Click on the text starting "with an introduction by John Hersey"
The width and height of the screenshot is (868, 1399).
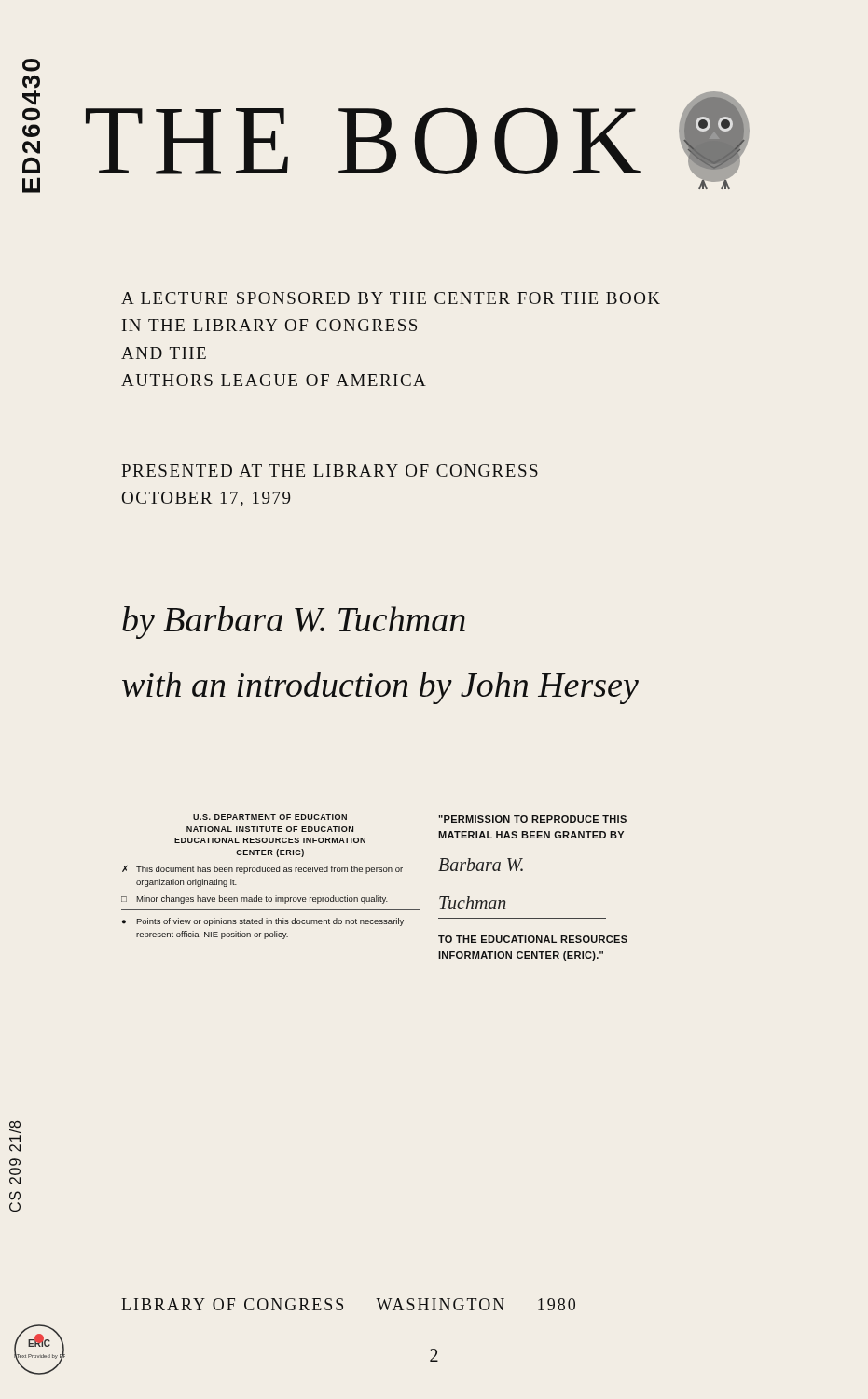pyautogui.click(x=380, y=685)
